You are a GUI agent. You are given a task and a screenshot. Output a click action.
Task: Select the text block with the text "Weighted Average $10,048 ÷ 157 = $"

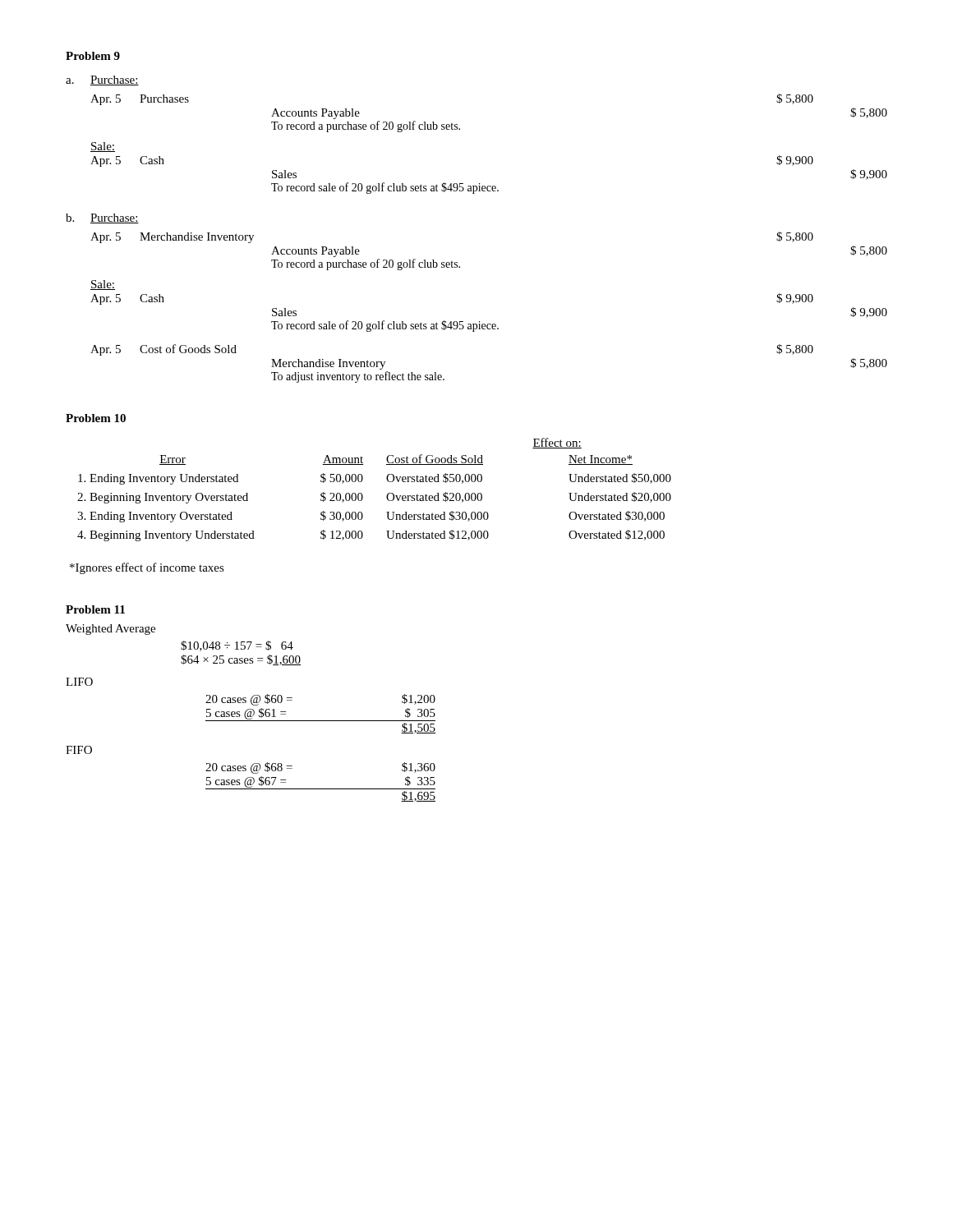tap(110, 630)
